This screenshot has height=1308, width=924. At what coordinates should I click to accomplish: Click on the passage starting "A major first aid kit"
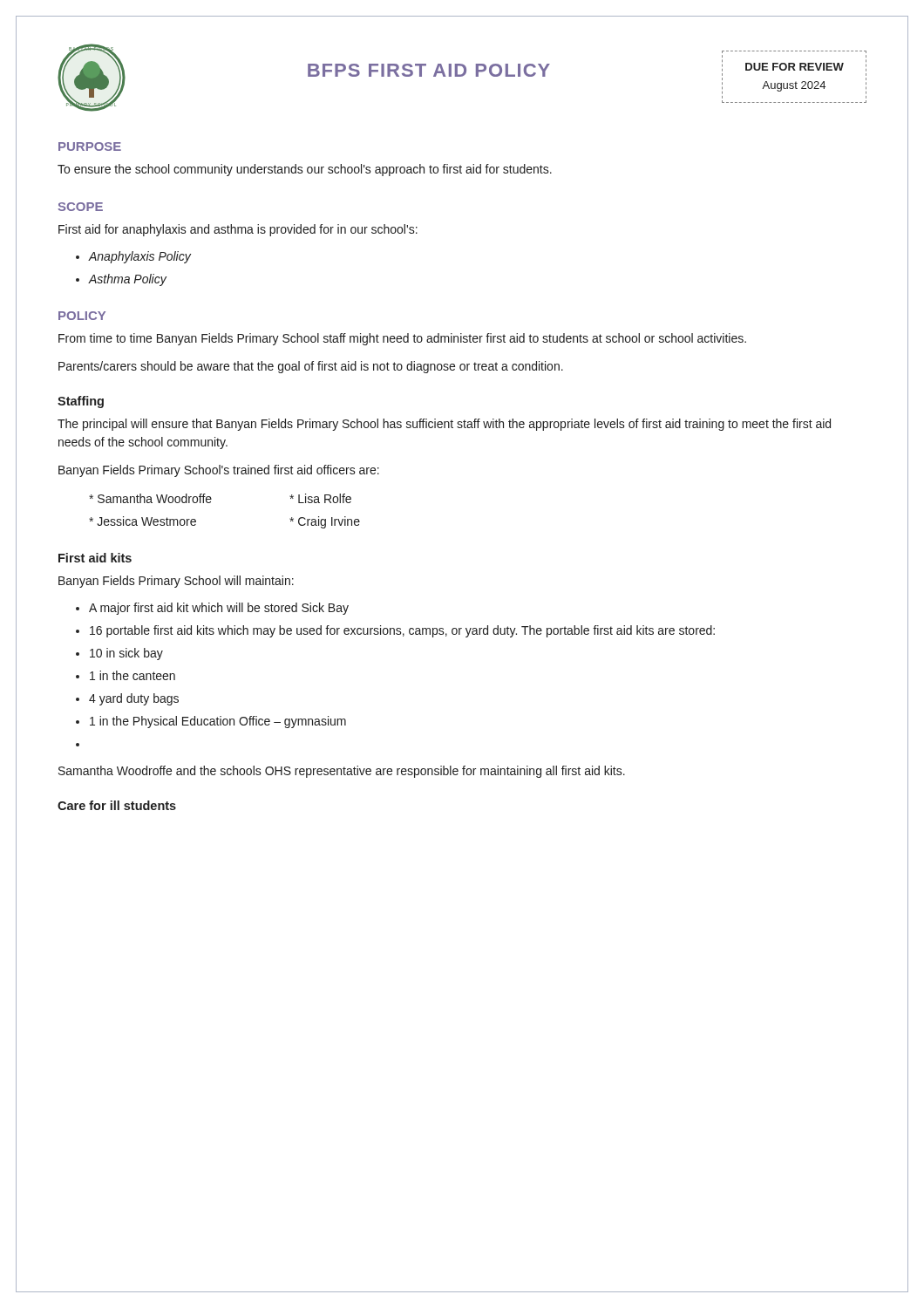(x=219, y=608)
